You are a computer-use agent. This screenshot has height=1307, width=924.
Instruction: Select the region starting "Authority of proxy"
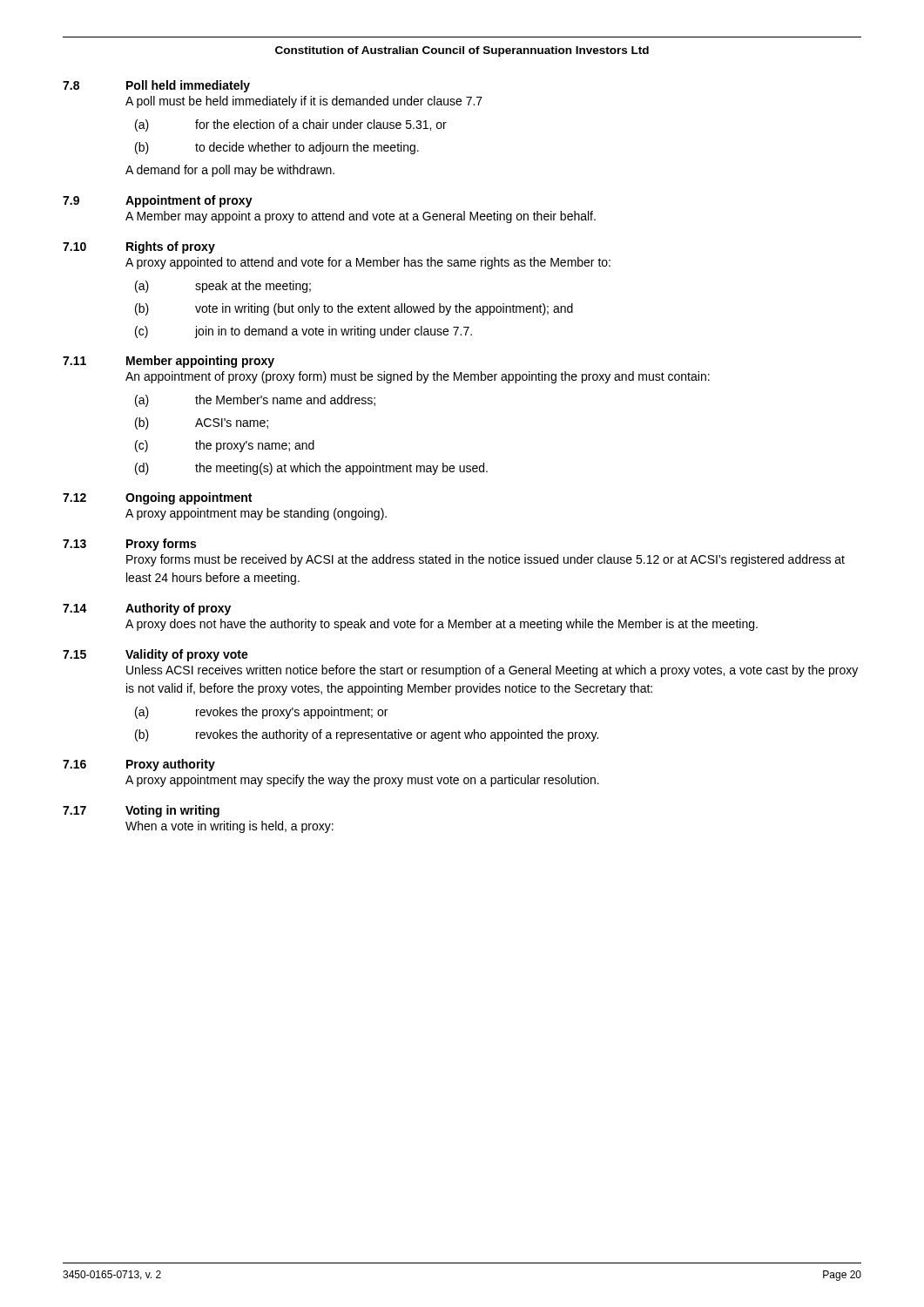[178, 608]
